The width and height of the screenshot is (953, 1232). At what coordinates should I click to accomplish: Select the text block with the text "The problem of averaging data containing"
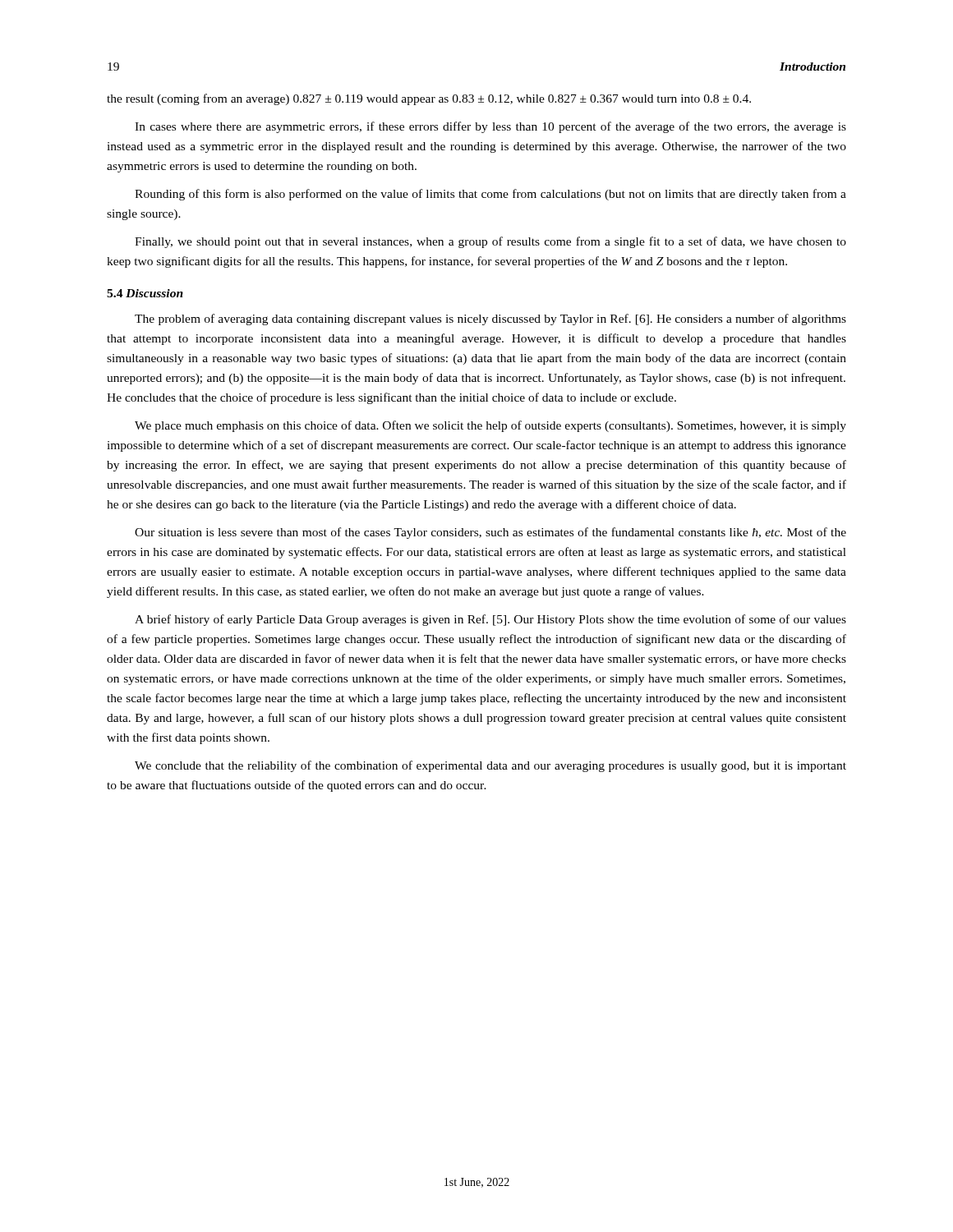tap(476, 358)
